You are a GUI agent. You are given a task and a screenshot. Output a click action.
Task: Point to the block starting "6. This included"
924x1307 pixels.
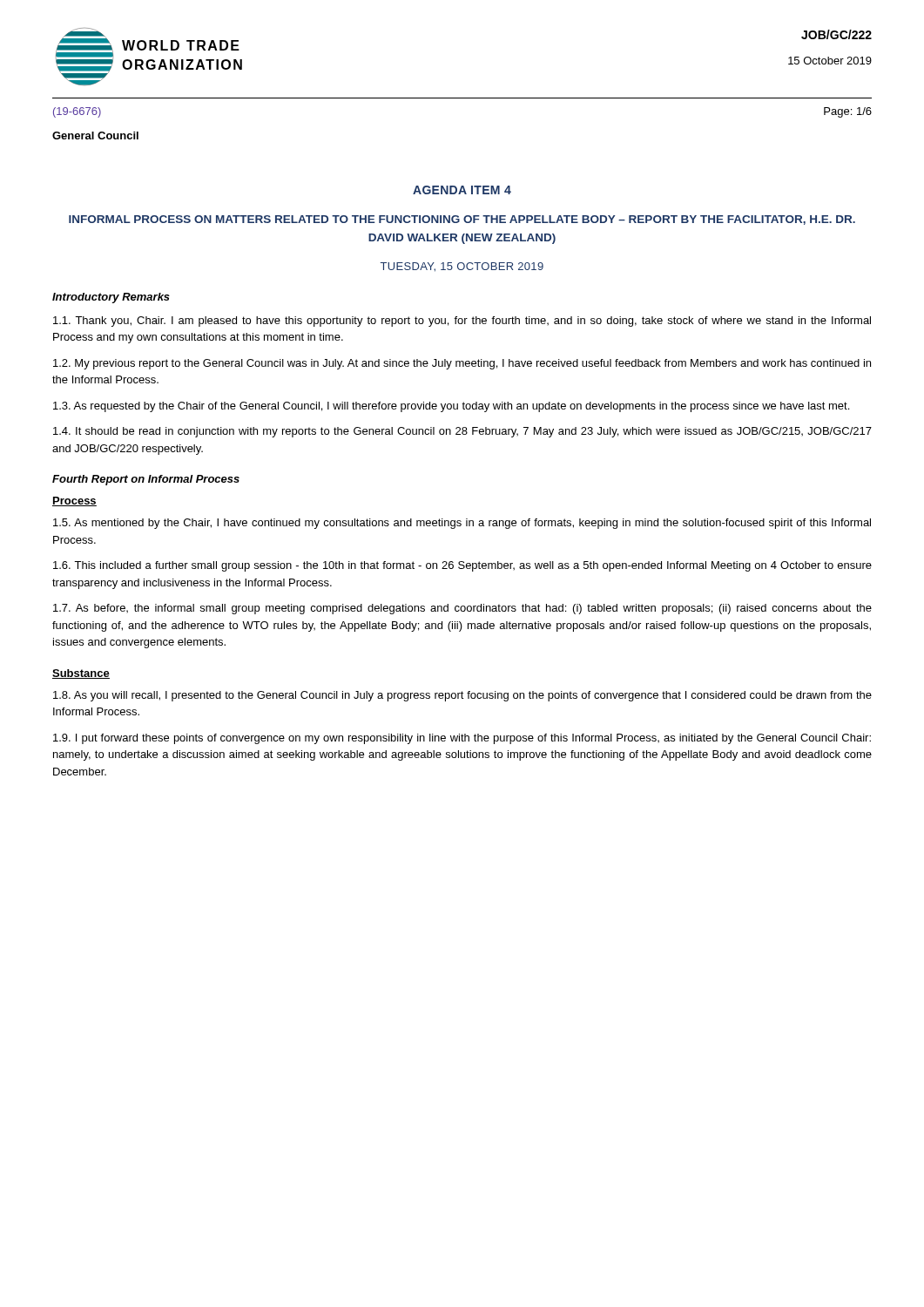462,574
